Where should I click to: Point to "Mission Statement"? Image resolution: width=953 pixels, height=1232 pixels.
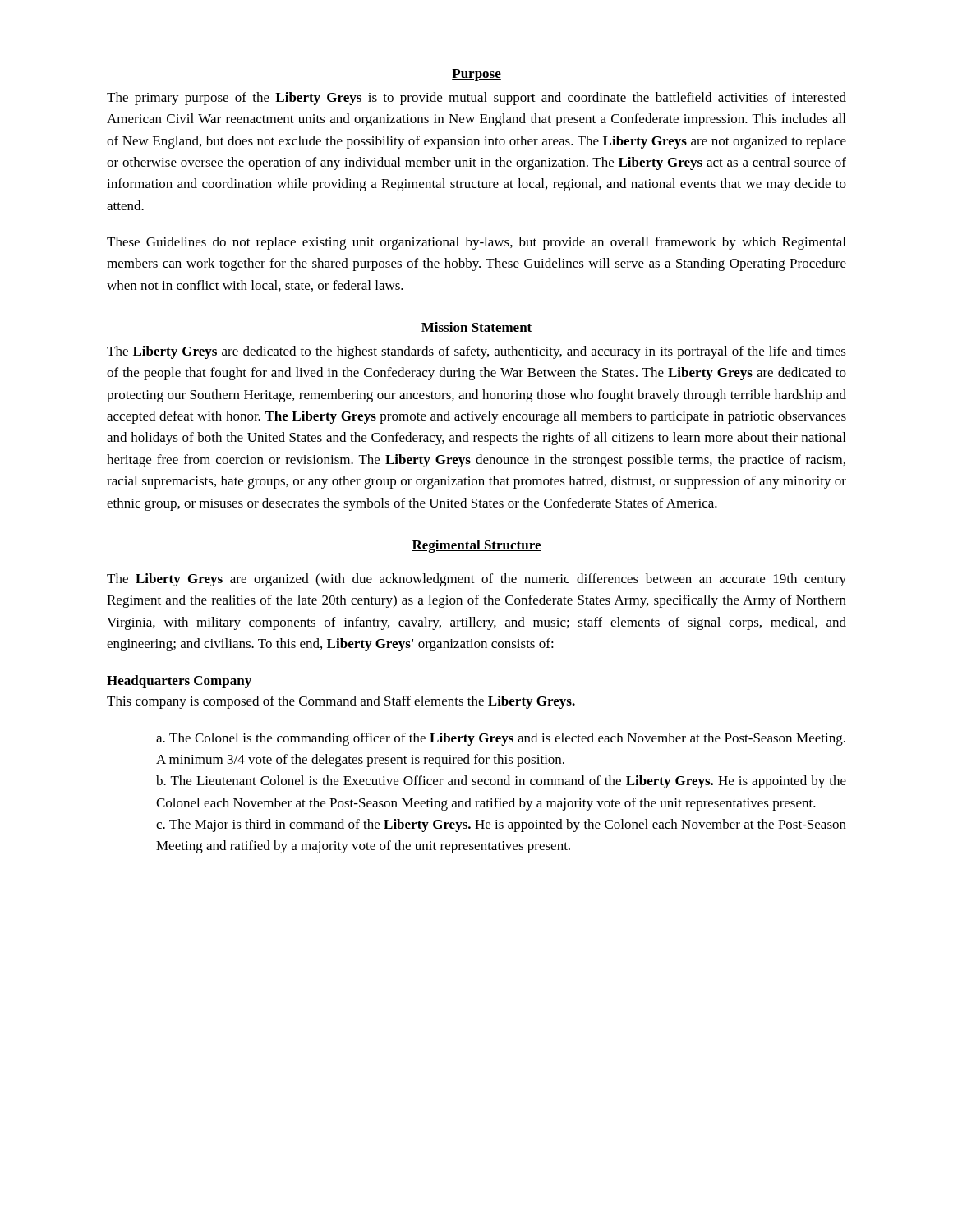click(476, 327)
